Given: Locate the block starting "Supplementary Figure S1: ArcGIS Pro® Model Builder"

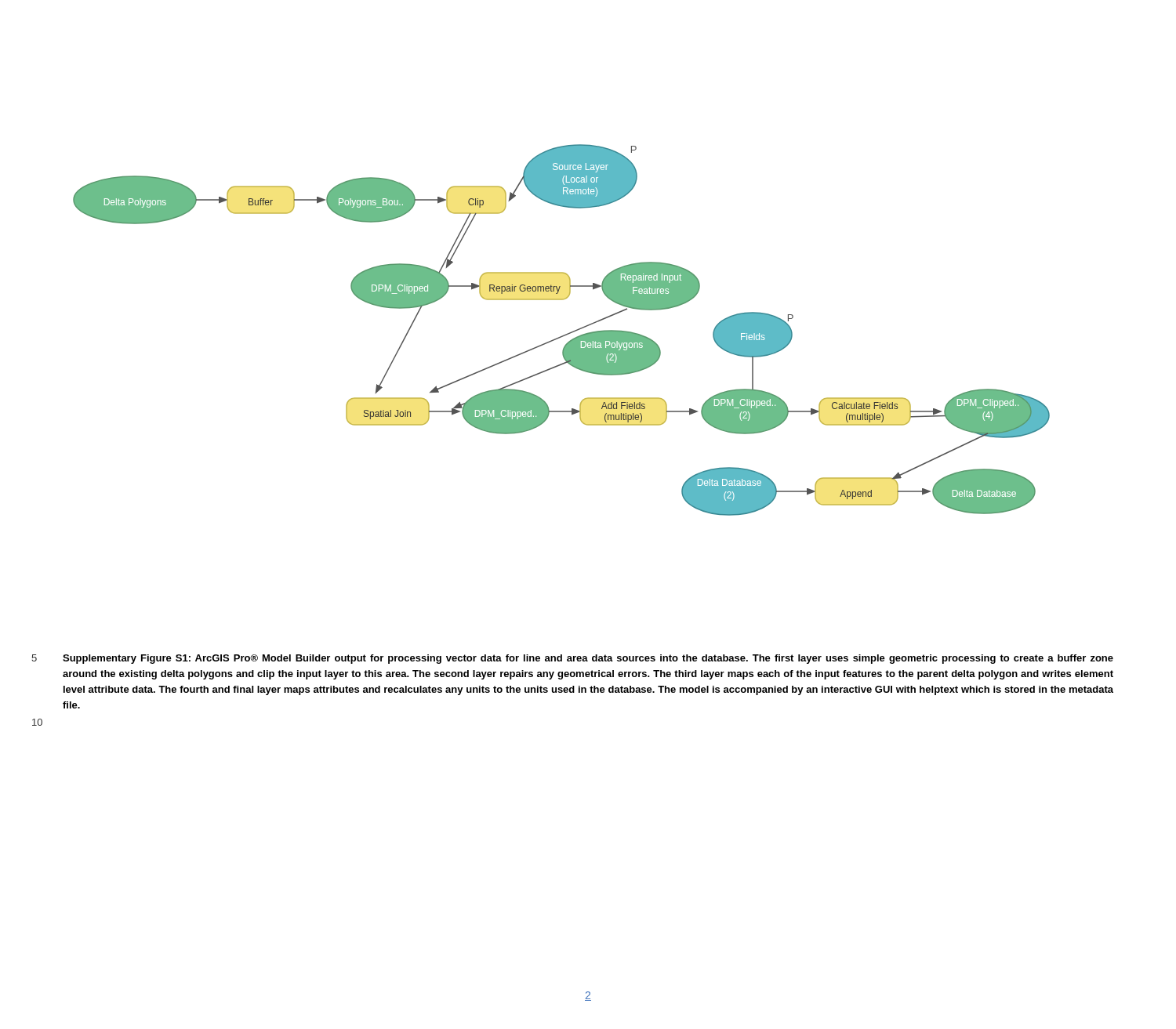Looking at the screenshot, I should [x=588, y=682].
